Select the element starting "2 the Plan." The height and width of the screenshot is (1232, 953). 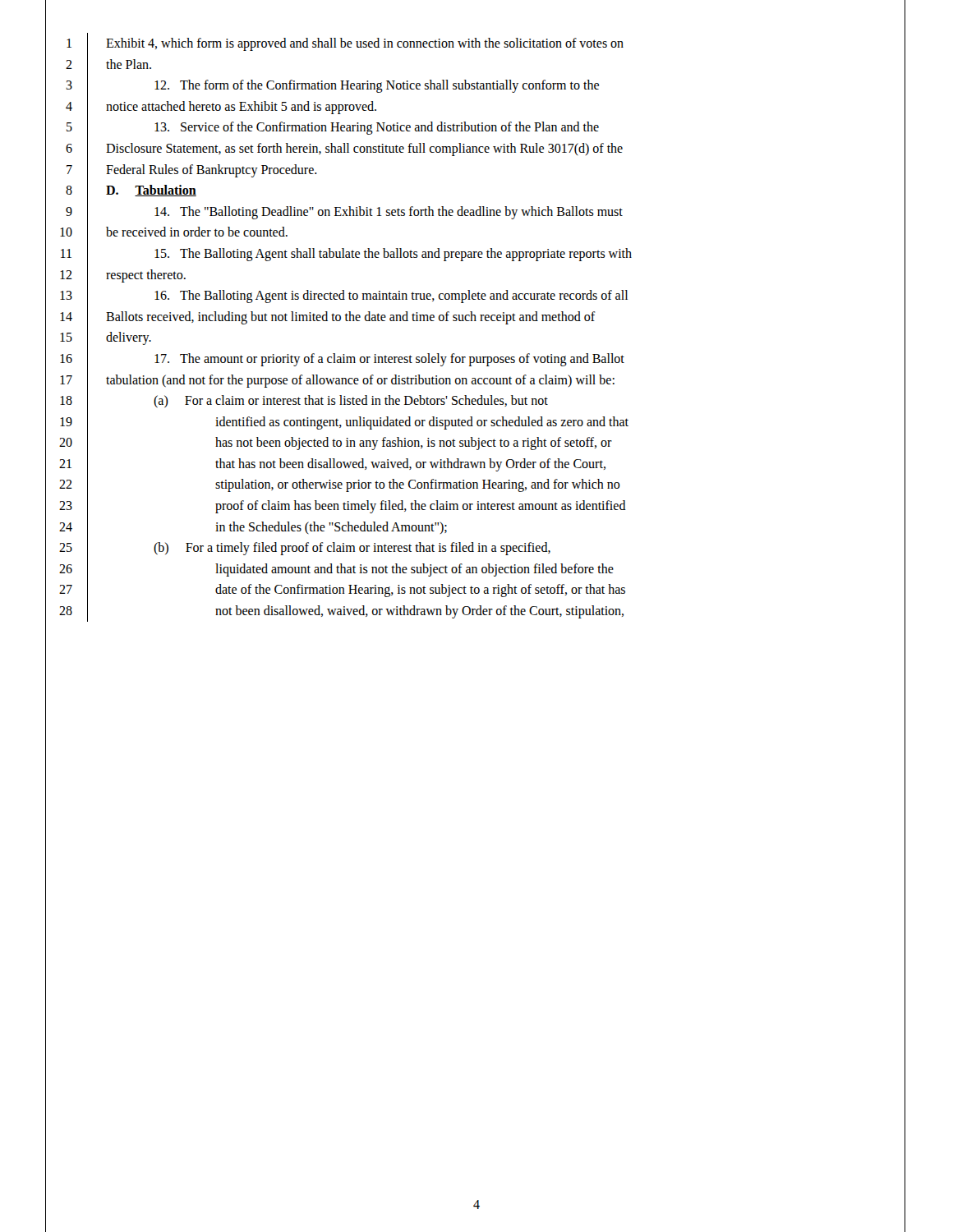[87, 64]
